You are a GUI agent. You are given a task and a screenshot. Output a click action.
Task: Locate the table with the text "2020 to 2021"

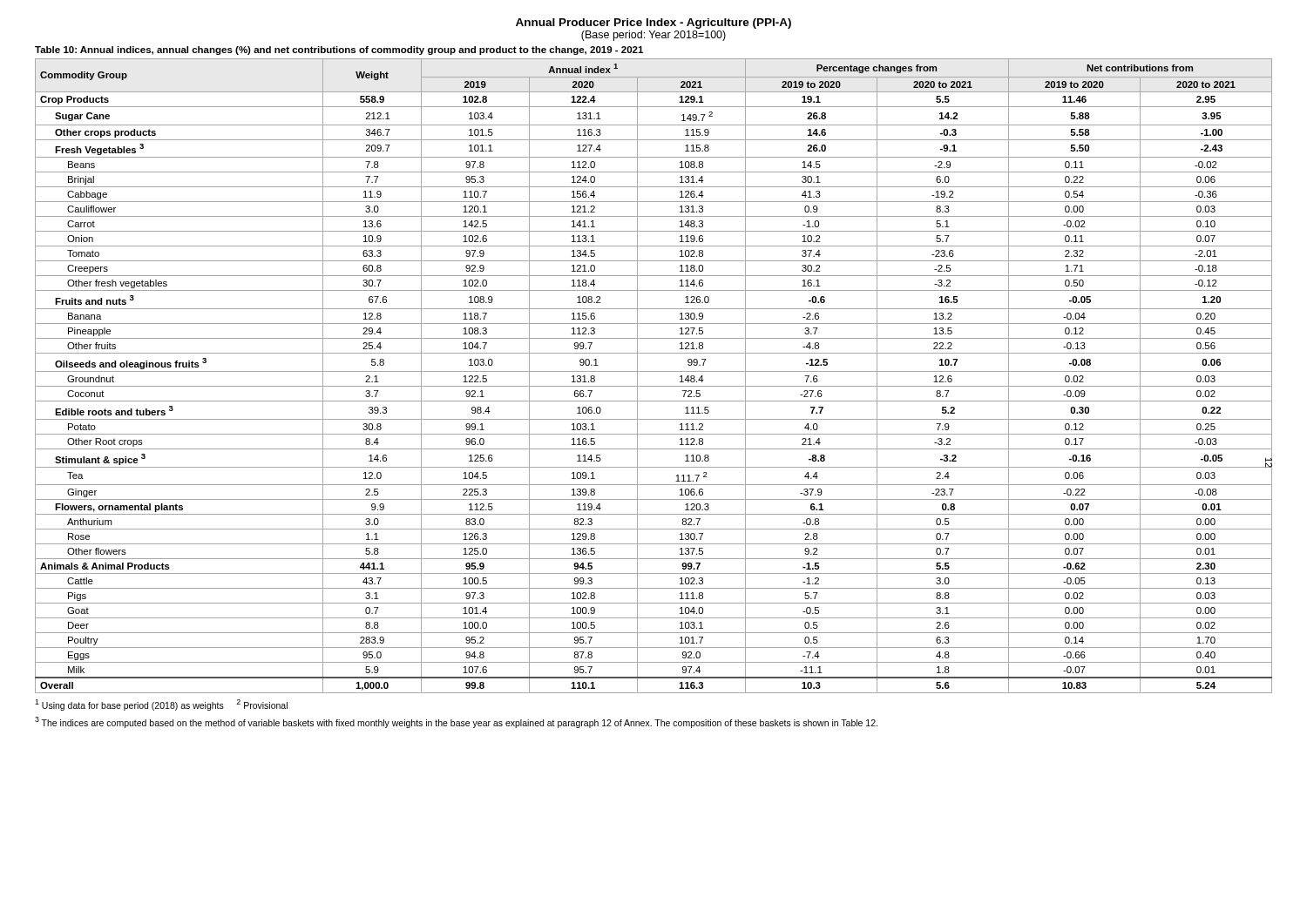pos(654,376)
